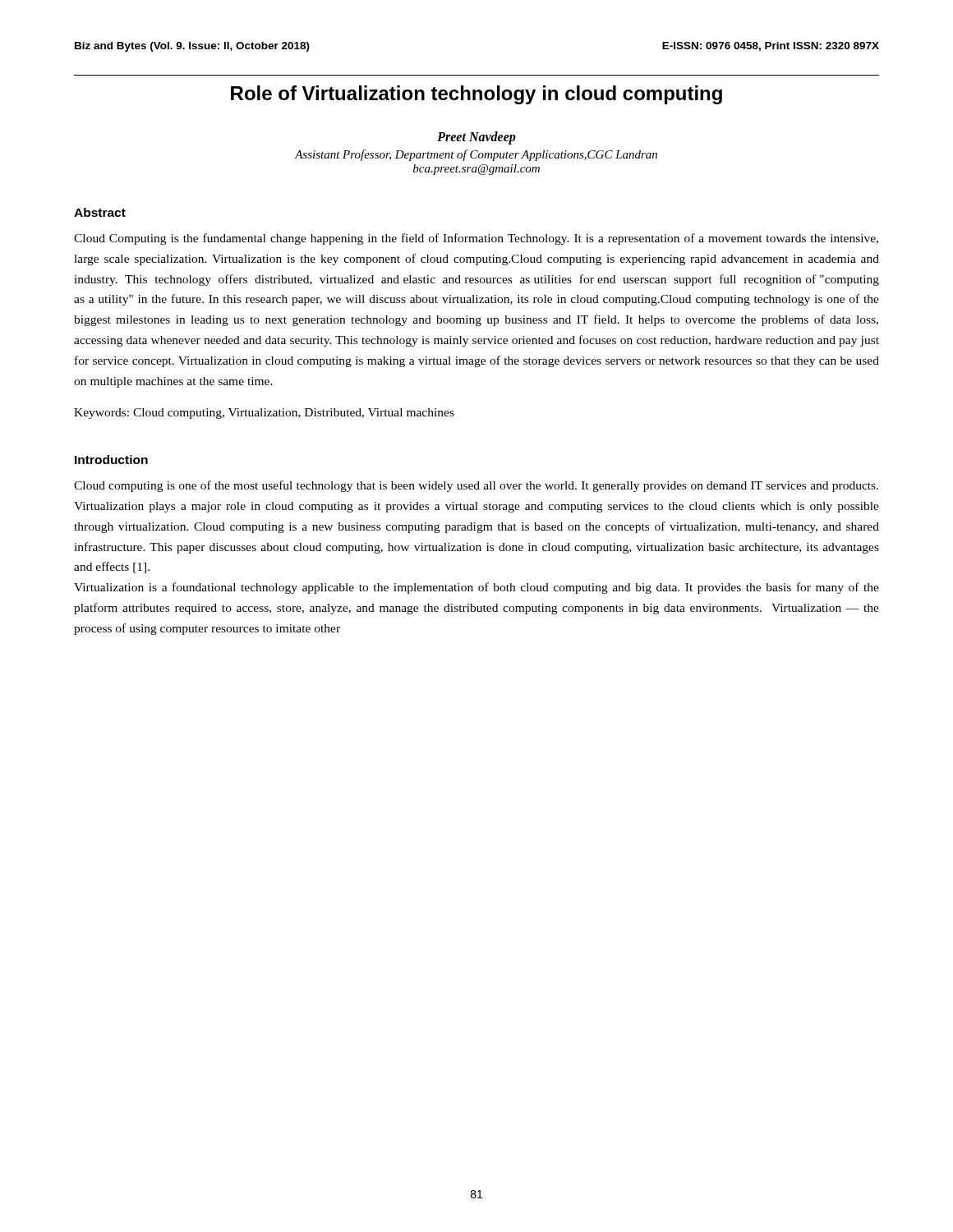Click the passage that begins "Cloud Computing is the"
Screen dimensions: 1232x953
pos(476,309)
